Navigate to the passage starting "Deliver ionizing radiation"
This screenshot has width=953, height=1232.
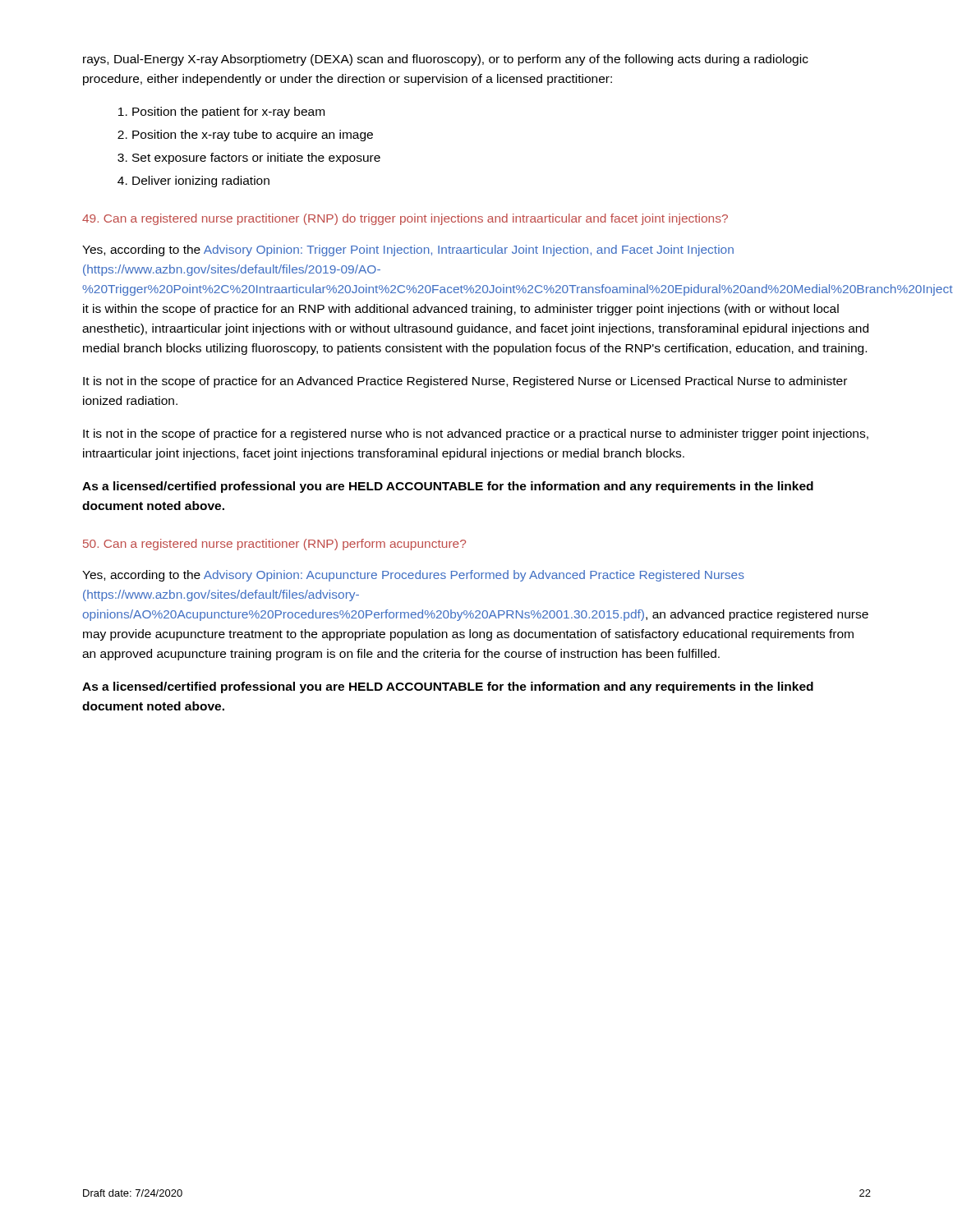pos(201,182)
